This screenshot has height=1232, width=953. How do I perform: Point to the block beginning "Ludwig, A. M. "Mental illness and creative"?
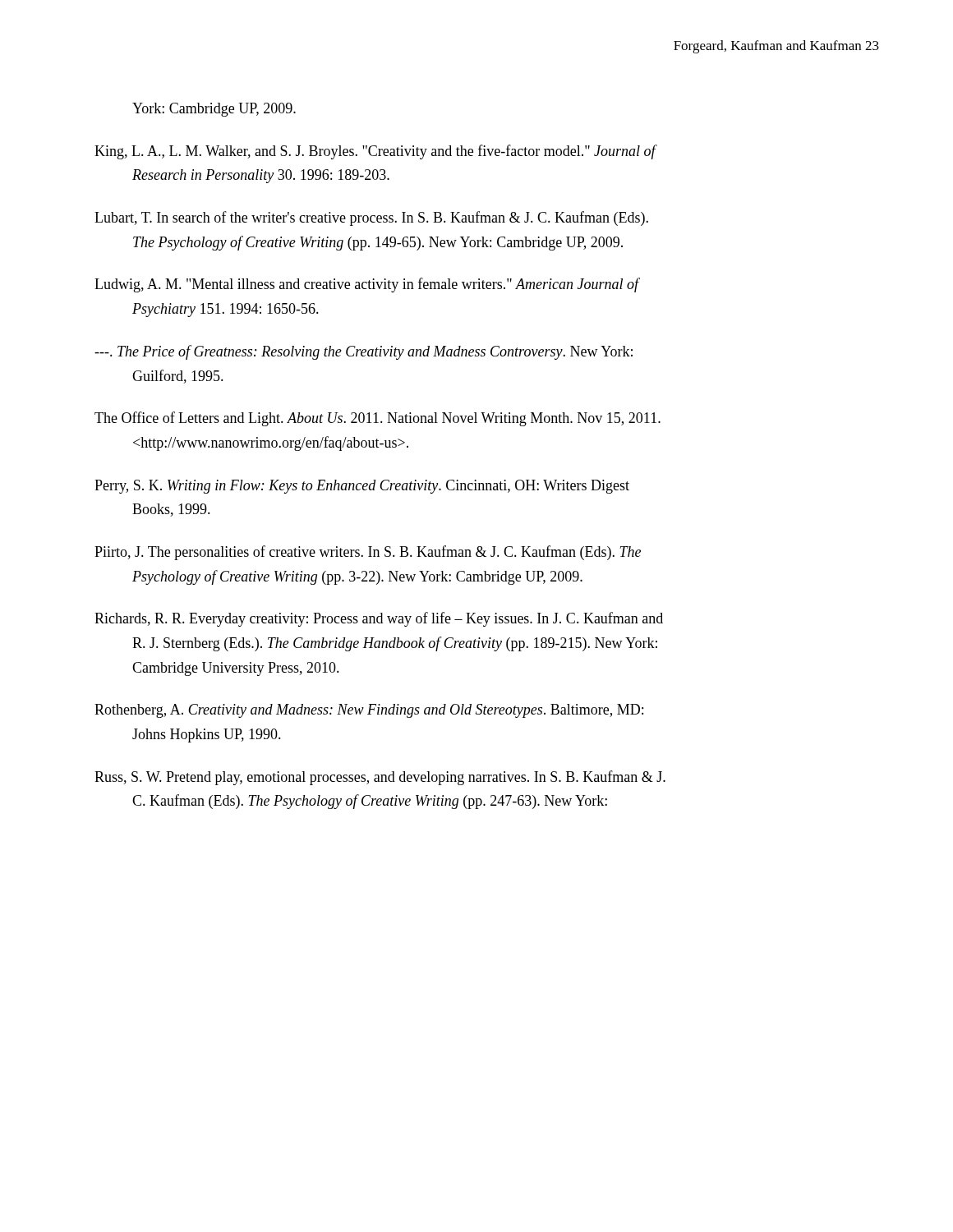point(487,297)
